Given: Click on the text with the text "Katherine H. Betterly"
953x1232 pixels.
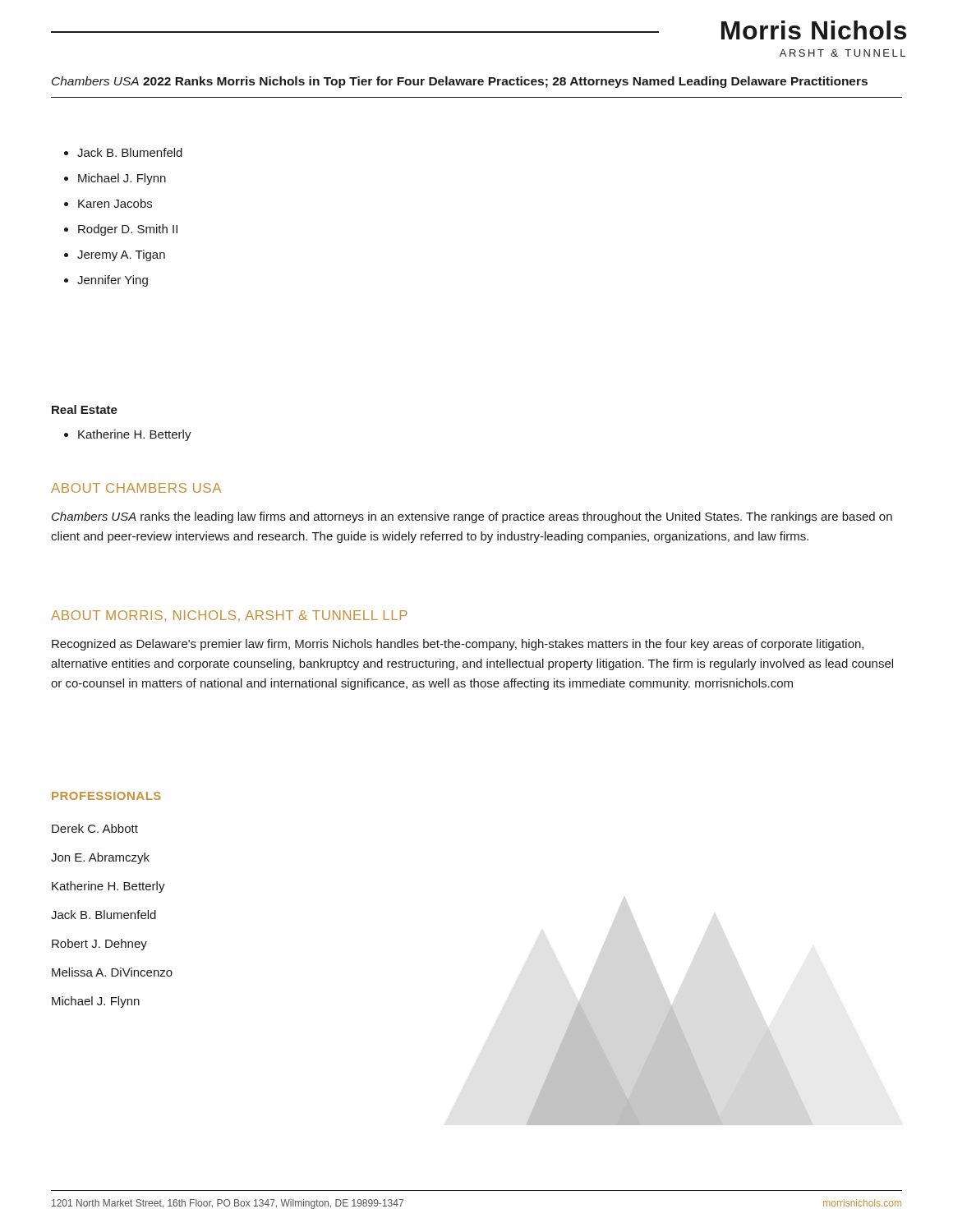Looking at the screenshot, I should pos(108,886).
